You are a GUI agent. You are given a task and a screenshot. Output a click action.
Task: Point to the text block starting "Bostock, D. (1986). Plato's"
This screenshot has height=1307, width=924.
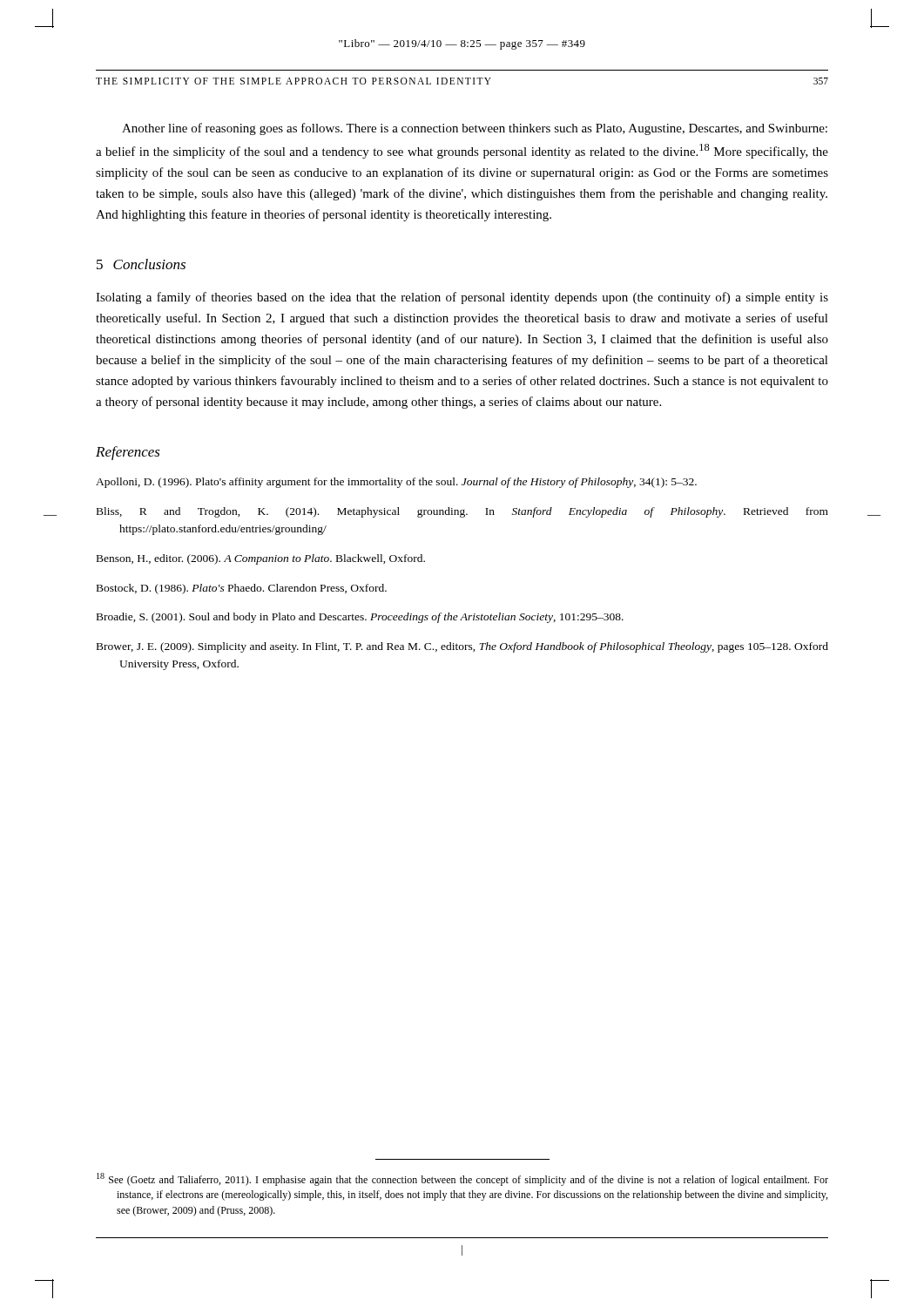(242, 589)
